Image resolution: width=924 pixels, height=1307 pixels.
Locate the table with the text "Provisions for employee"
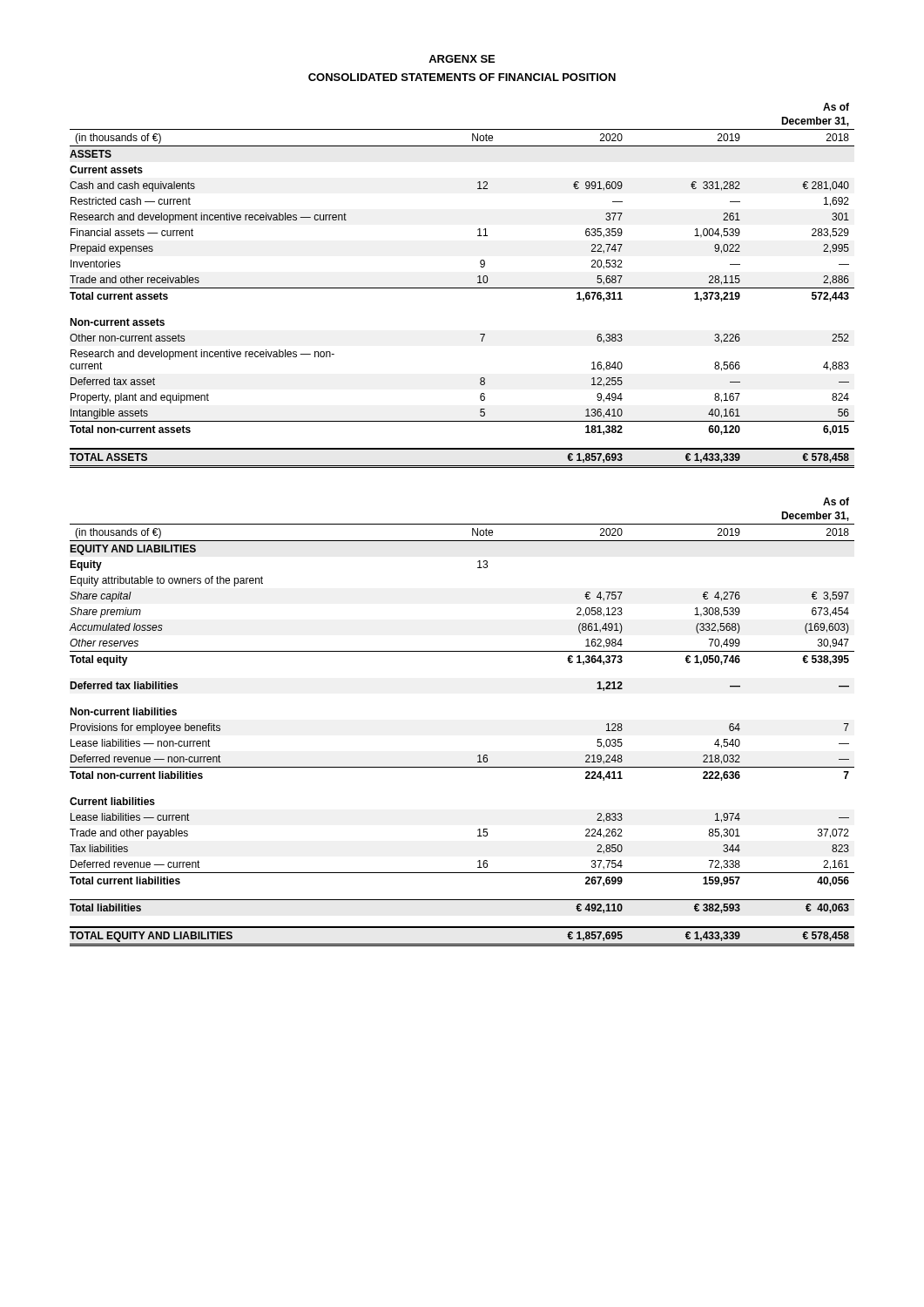point(462,720)
